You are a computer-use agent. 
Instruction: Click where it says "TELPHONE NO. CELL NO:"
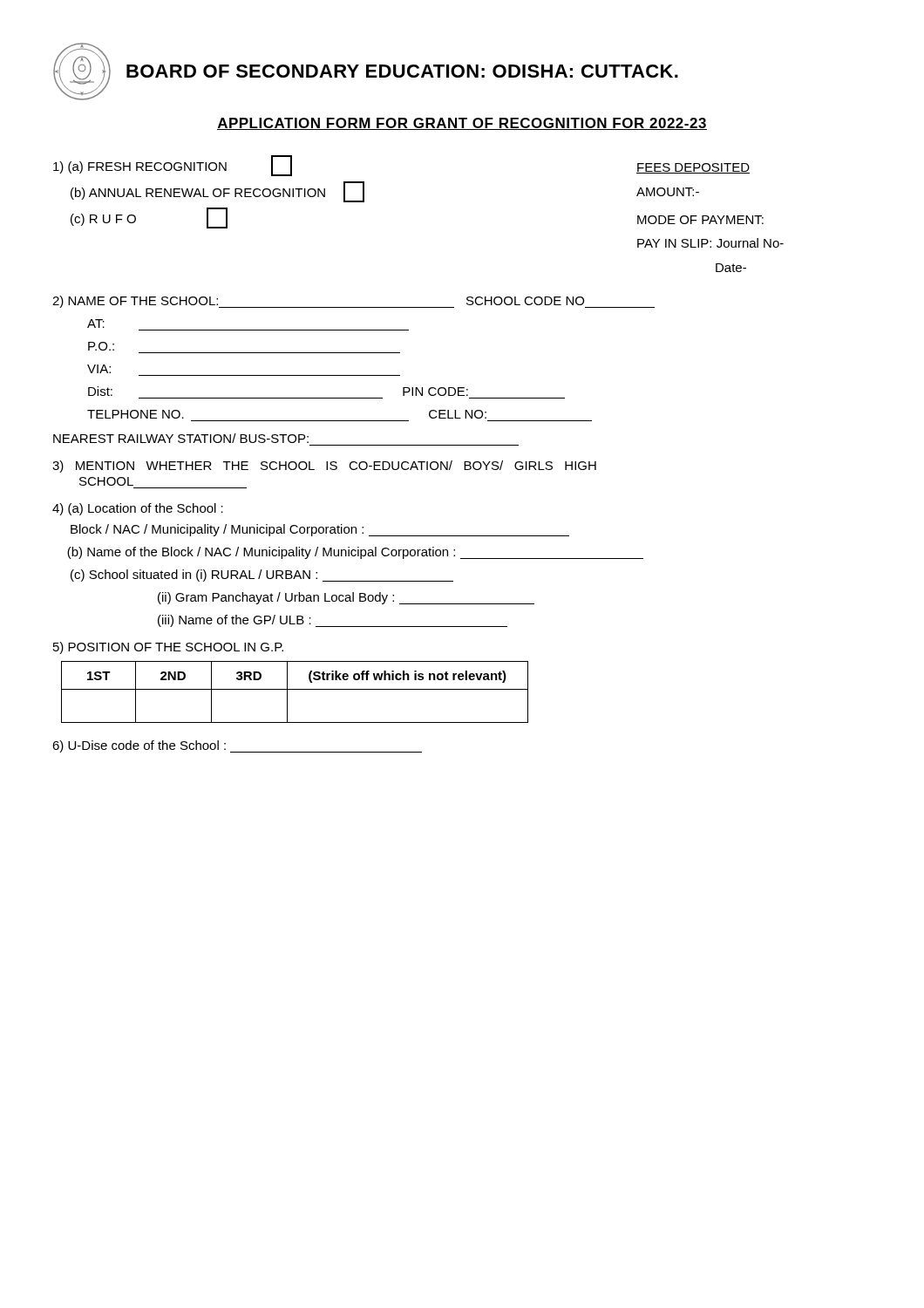click(x=340, y=413)
